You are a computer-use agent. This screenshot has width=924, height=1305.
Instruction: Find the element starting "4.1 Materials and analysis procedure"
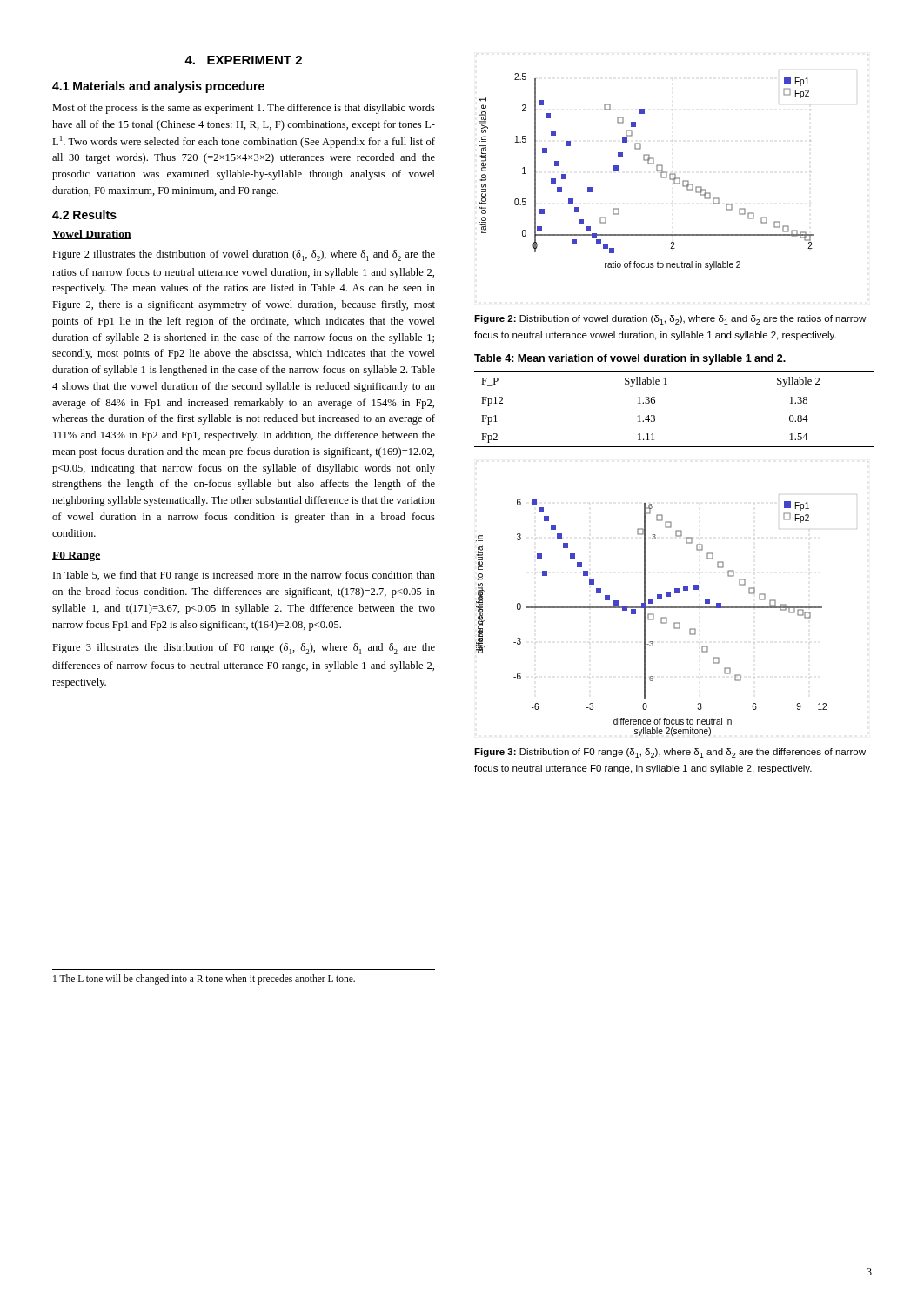[159, 86]
